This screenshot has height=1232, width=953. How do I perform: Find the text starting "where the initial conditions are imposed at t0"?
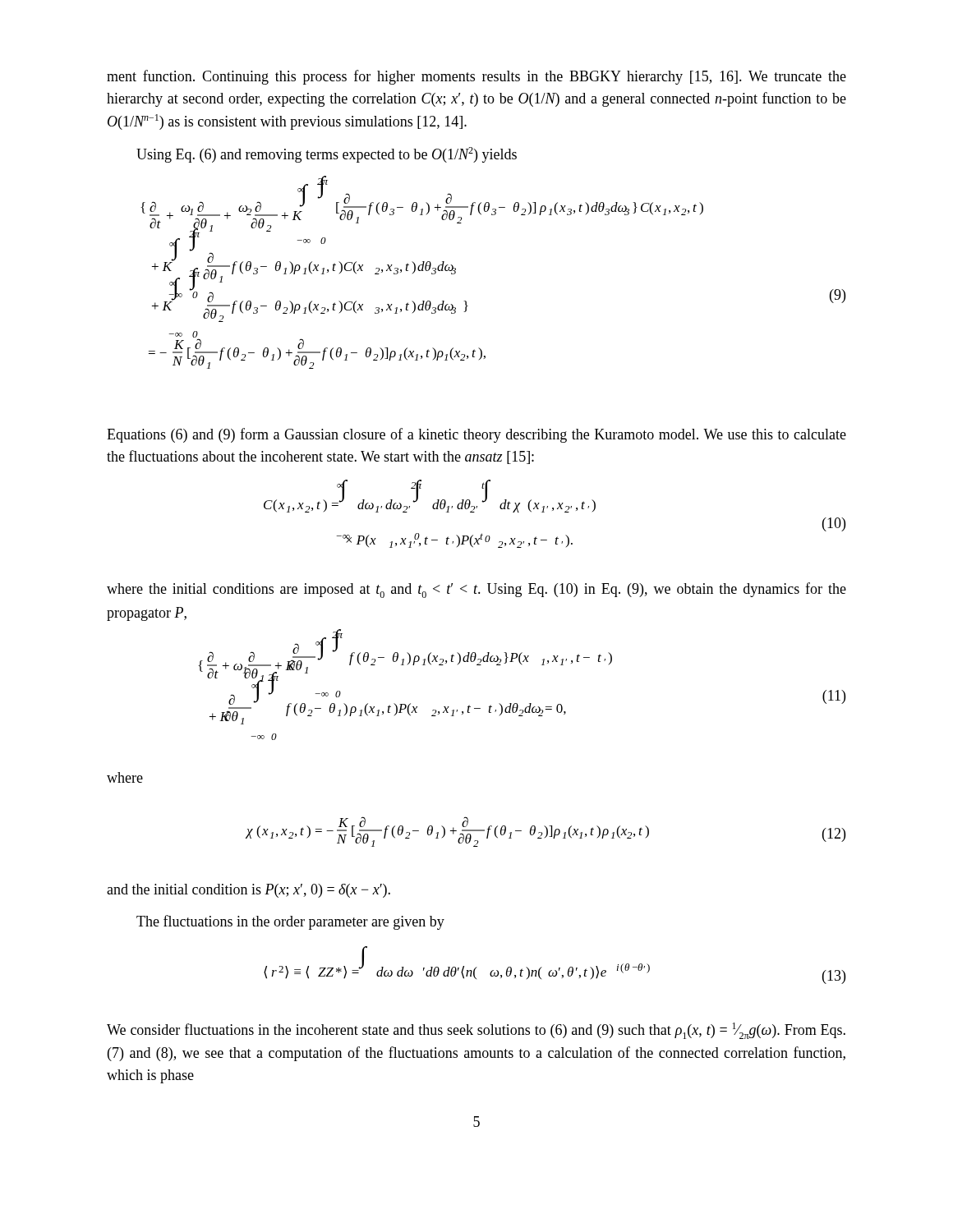476,601
